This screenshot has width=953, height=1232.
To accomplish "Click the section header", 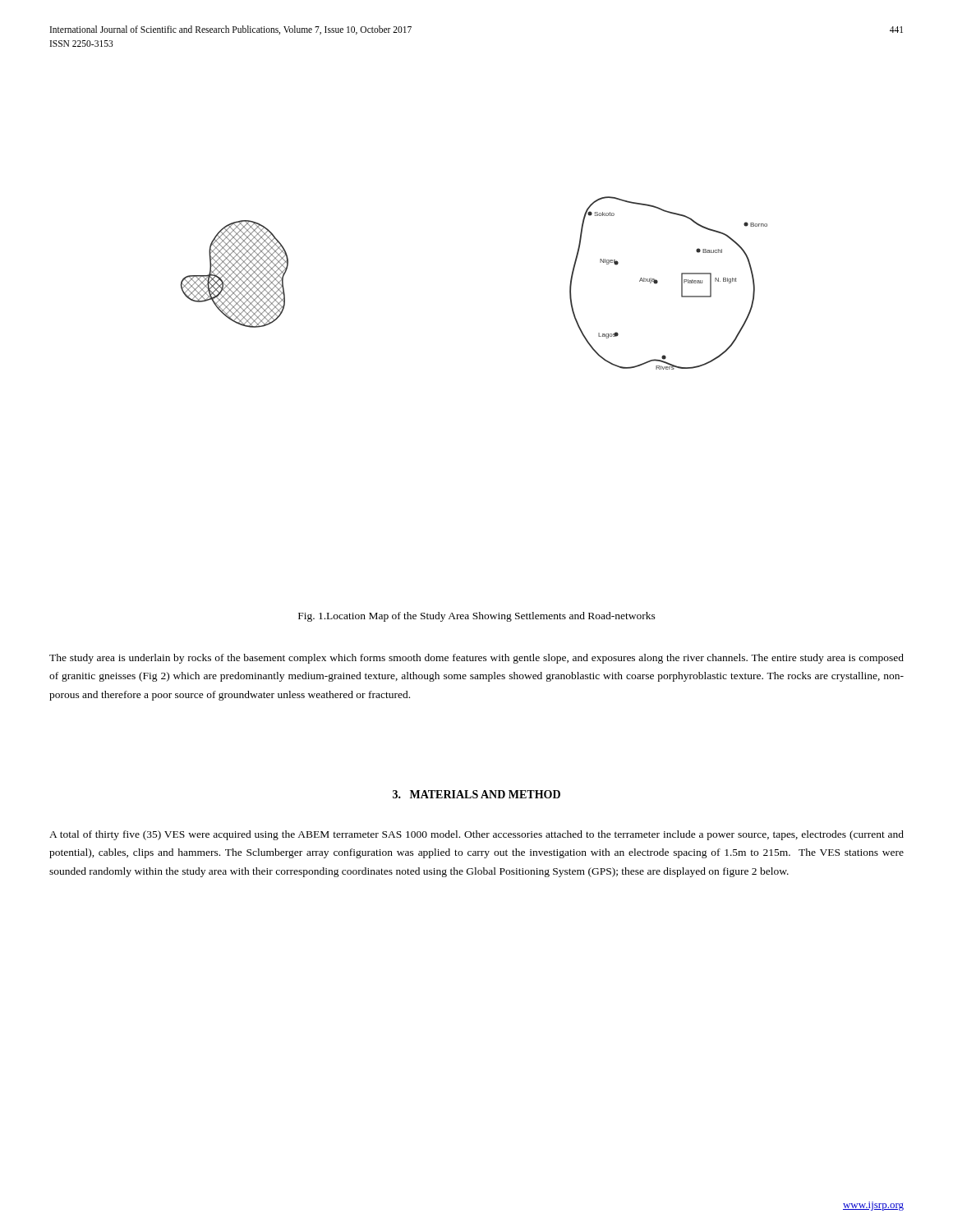I will pyautogui.click(x=476, y=795).
